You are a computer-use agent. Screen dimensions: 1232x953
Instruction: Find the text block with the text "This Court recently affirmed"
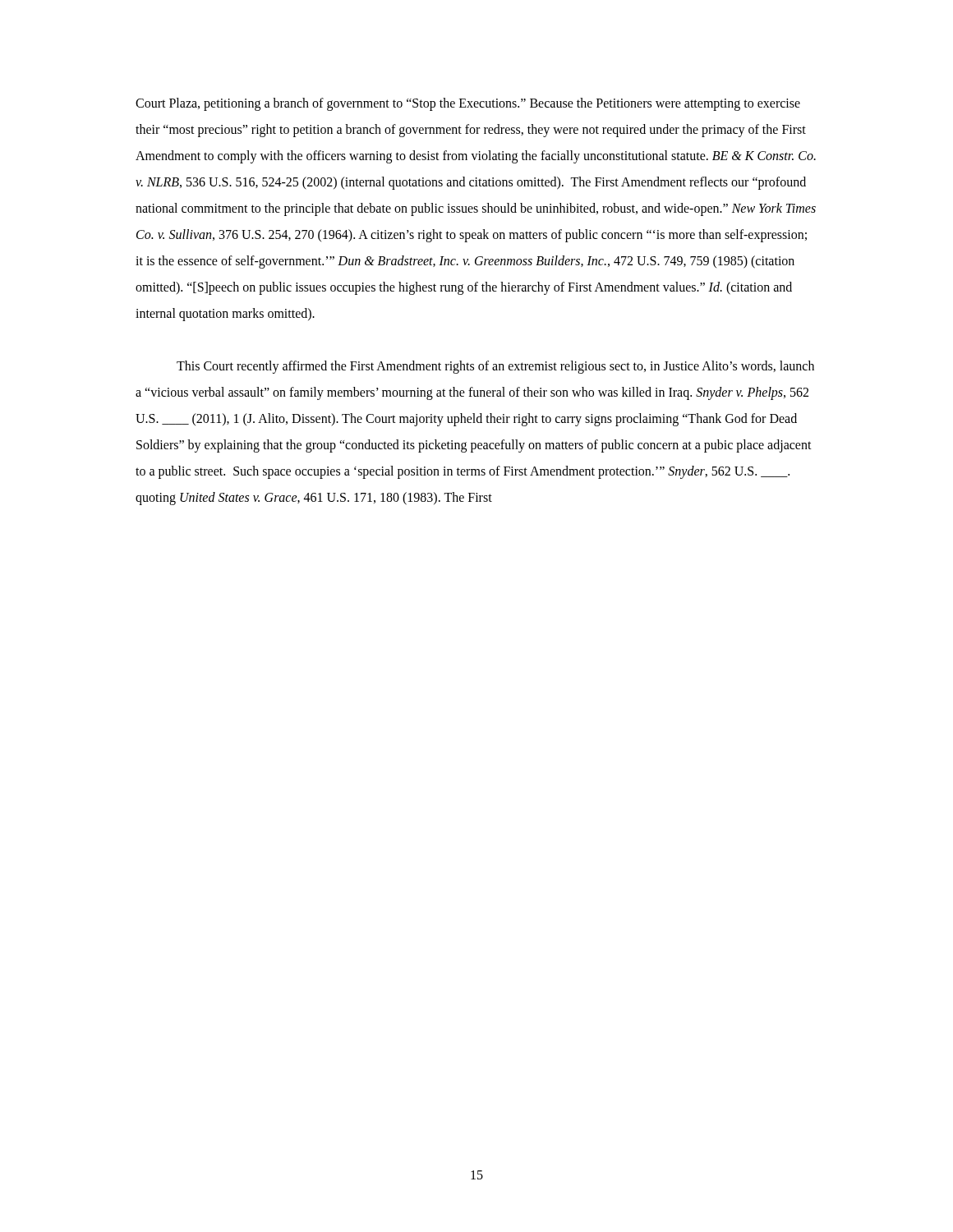point(476,432)
